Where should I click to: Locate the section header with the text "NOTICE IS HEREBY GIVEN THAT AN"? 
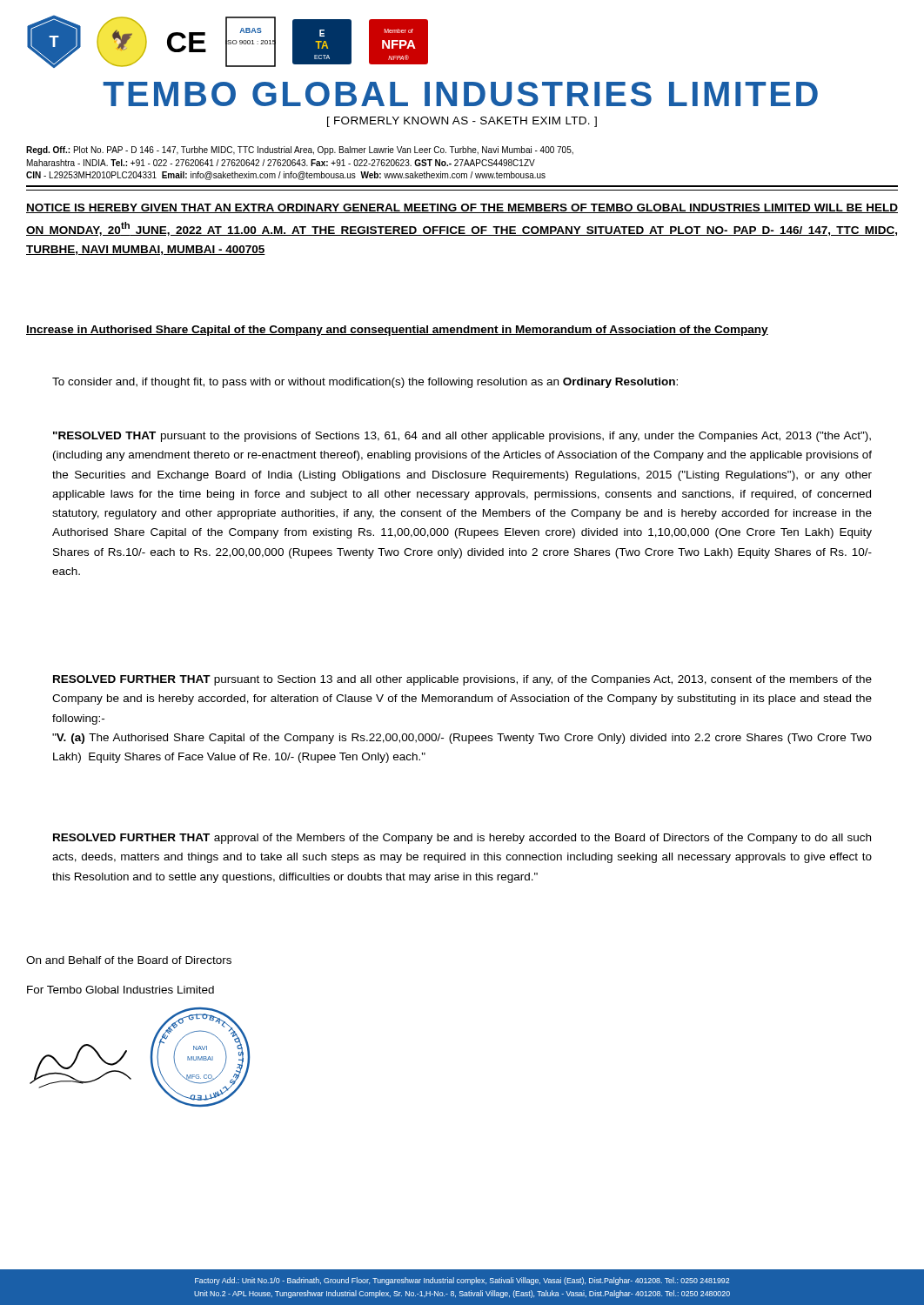(462, 228)
